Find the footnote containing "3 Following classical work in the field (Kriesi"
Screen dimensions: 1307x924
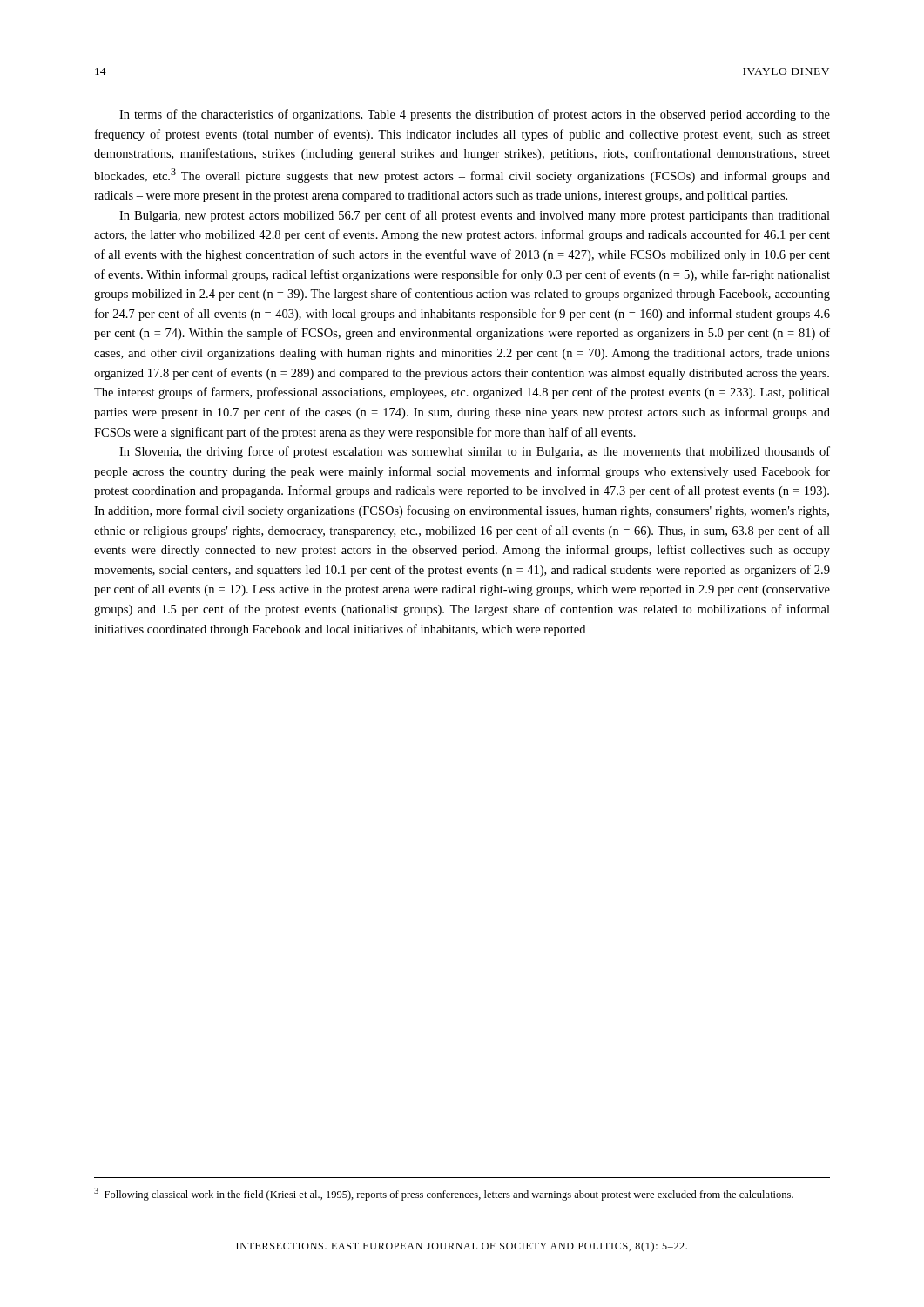tap(462, 1193)
